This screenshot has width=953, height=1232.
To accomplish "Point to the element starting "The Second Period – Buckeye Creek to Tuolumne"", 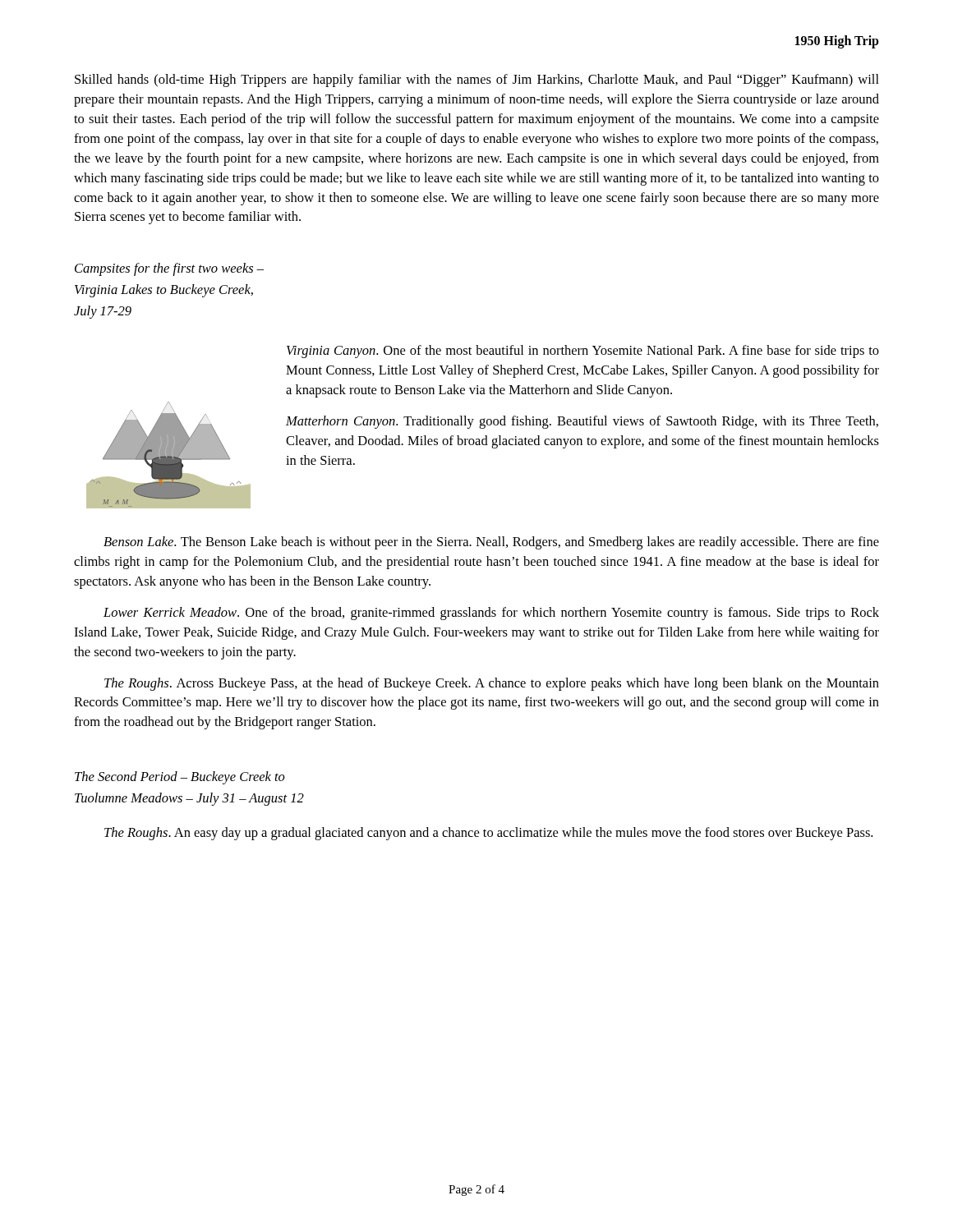I will point(189,787).
